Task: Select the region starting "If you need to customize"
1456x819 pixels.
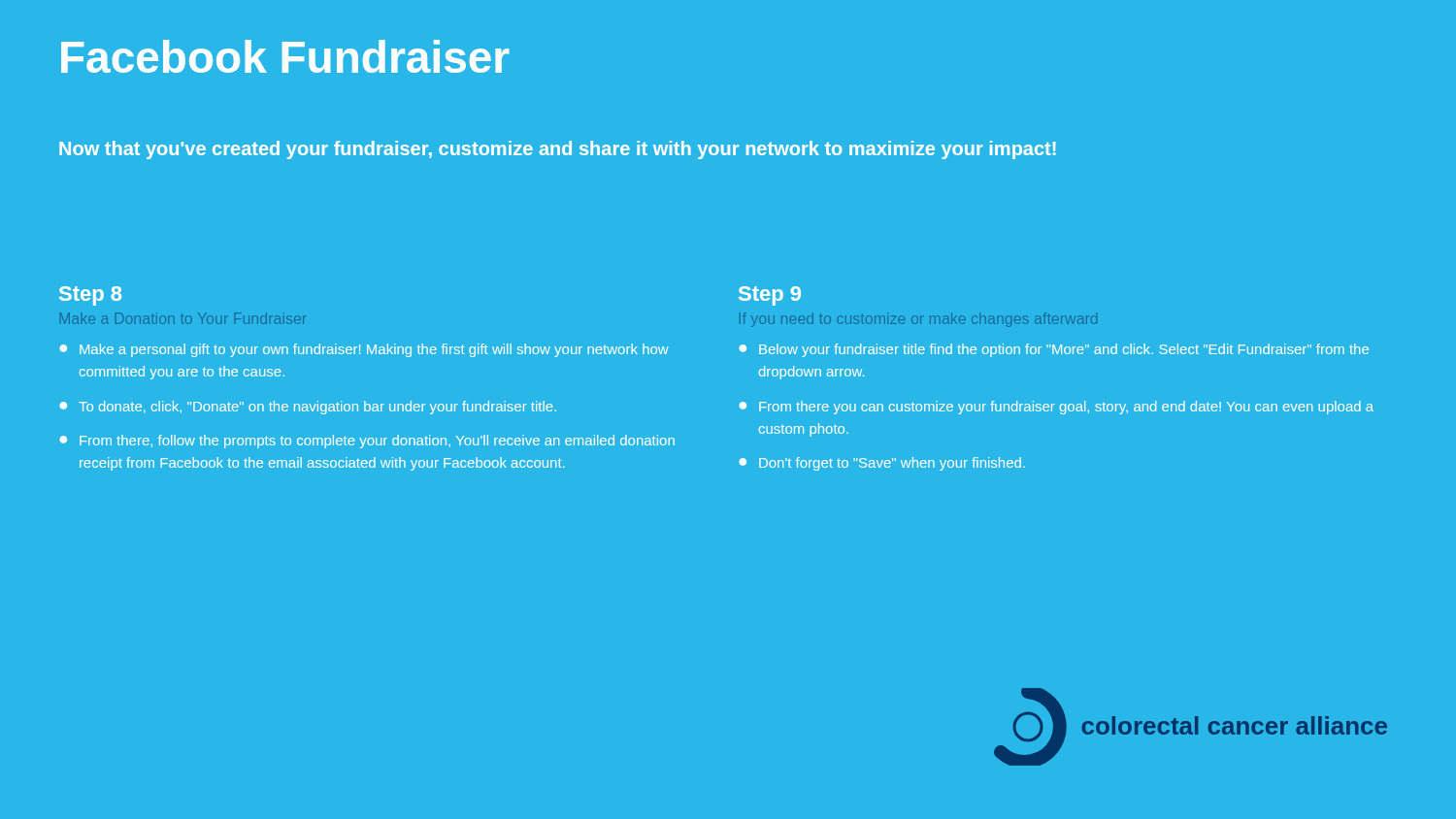Action: point(1068,319)
